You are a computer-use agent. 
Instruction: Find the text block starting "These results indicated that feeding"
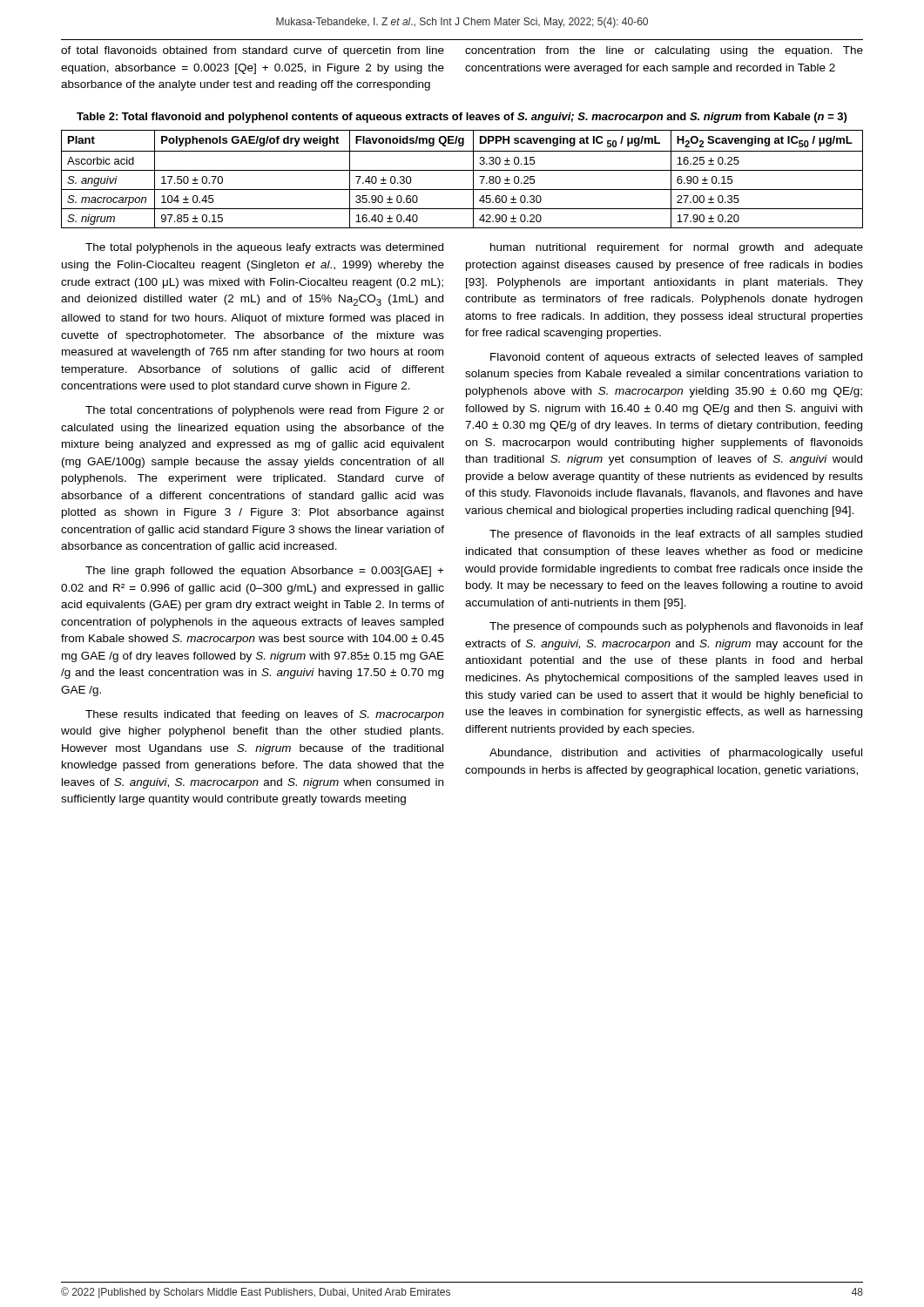point(253,756)
